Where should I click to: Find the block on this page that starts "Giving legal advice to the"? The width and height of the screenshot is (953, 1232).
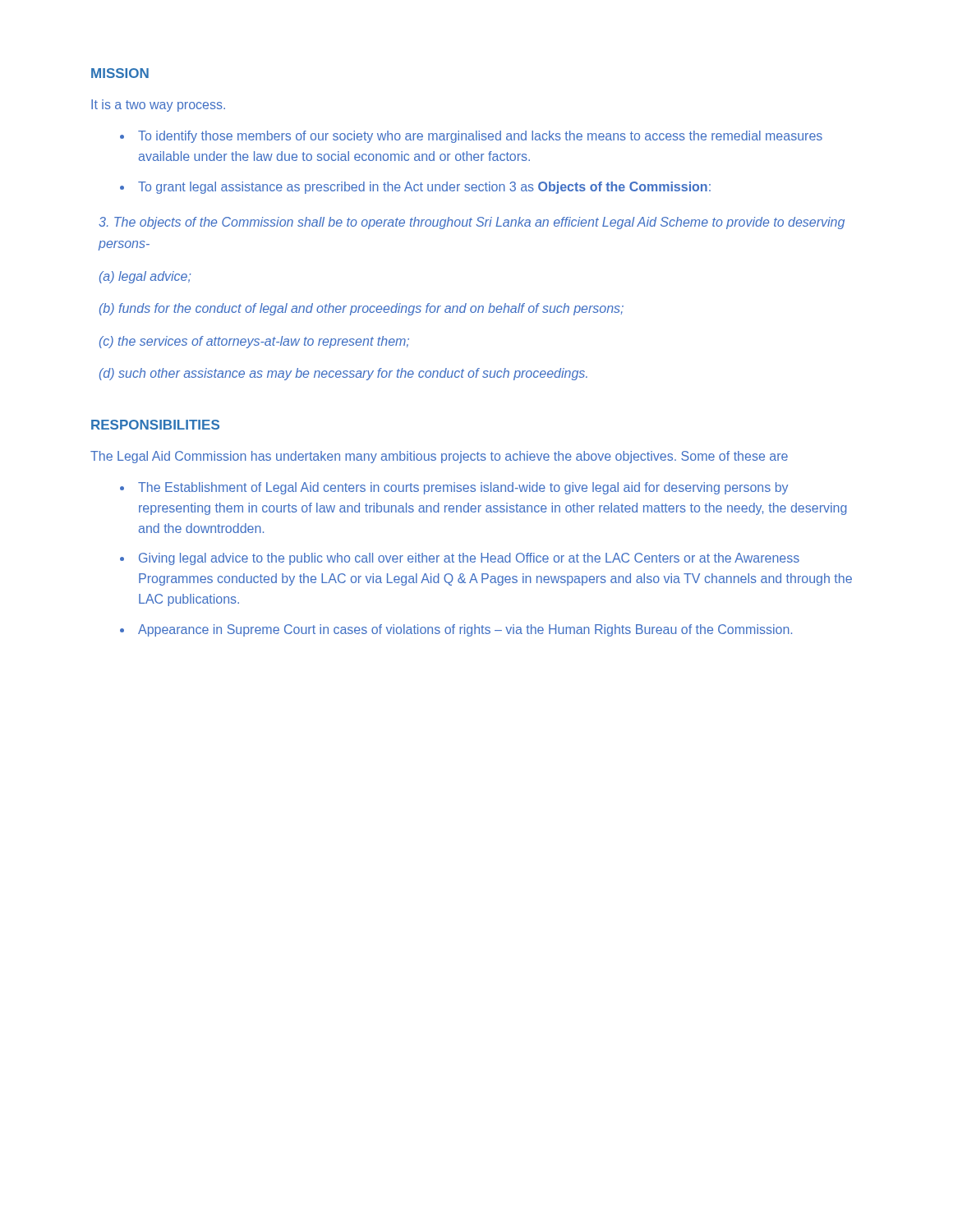pyautogui.click(x=495, y=579)
